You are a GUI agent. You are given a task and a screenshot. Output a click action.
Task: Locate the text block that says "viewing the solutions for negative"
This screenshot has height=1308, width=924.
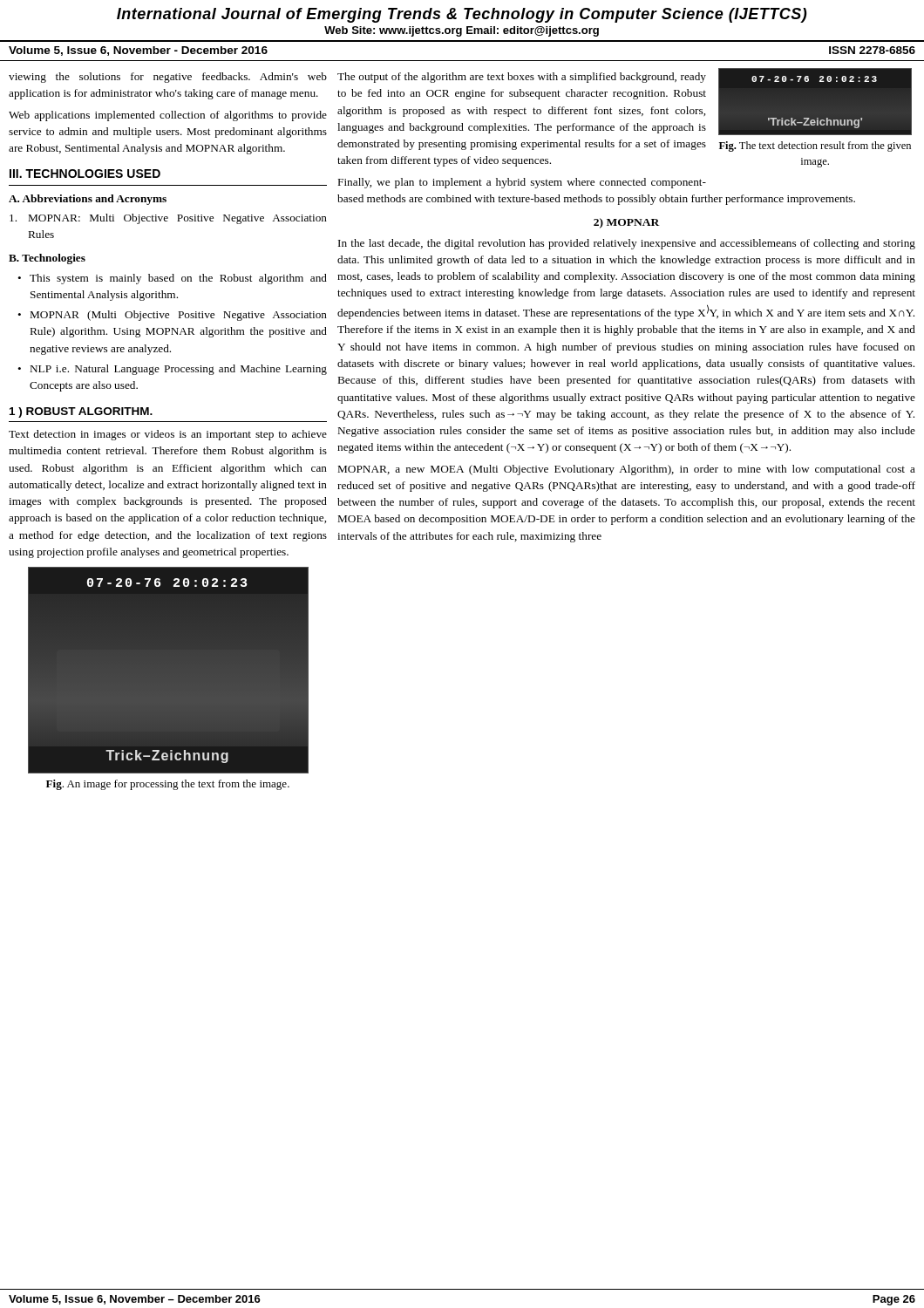pos(168,112)
